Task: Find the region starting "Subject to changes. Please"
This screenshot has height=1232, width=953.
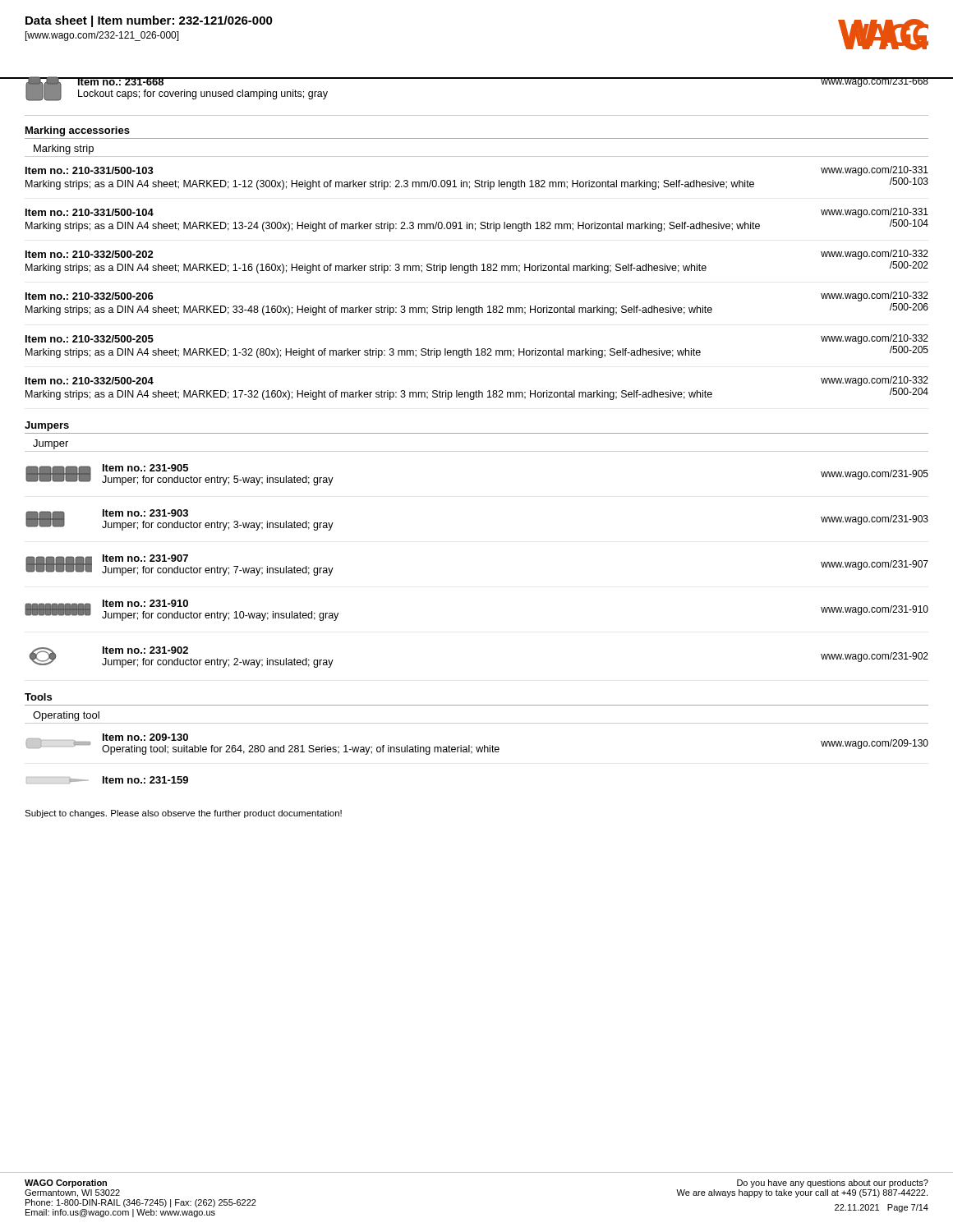Action: pos(184,813)
